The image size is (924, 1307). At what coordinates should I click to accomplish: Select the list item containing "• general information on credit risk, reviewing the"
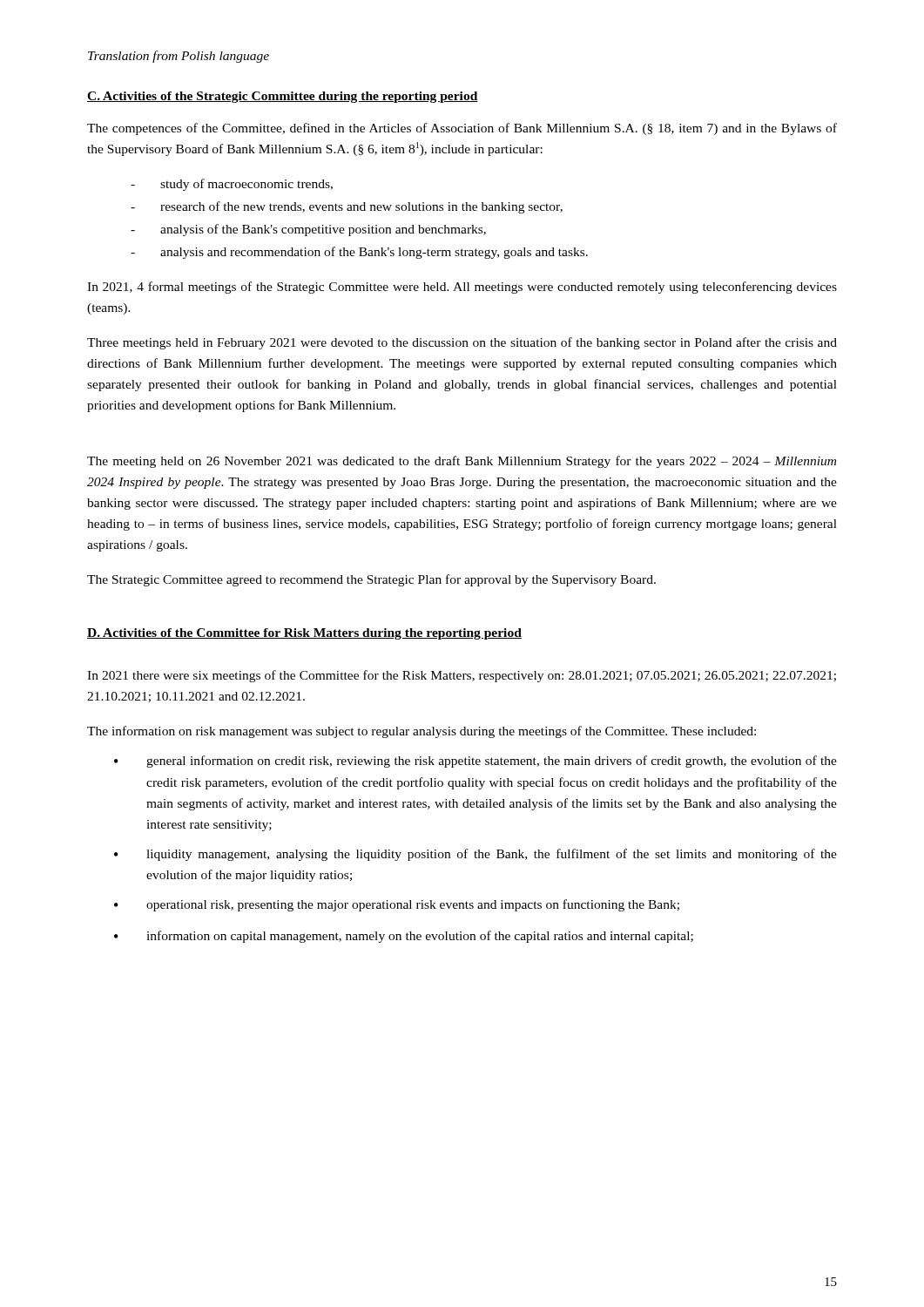click(x=462, y=792)
